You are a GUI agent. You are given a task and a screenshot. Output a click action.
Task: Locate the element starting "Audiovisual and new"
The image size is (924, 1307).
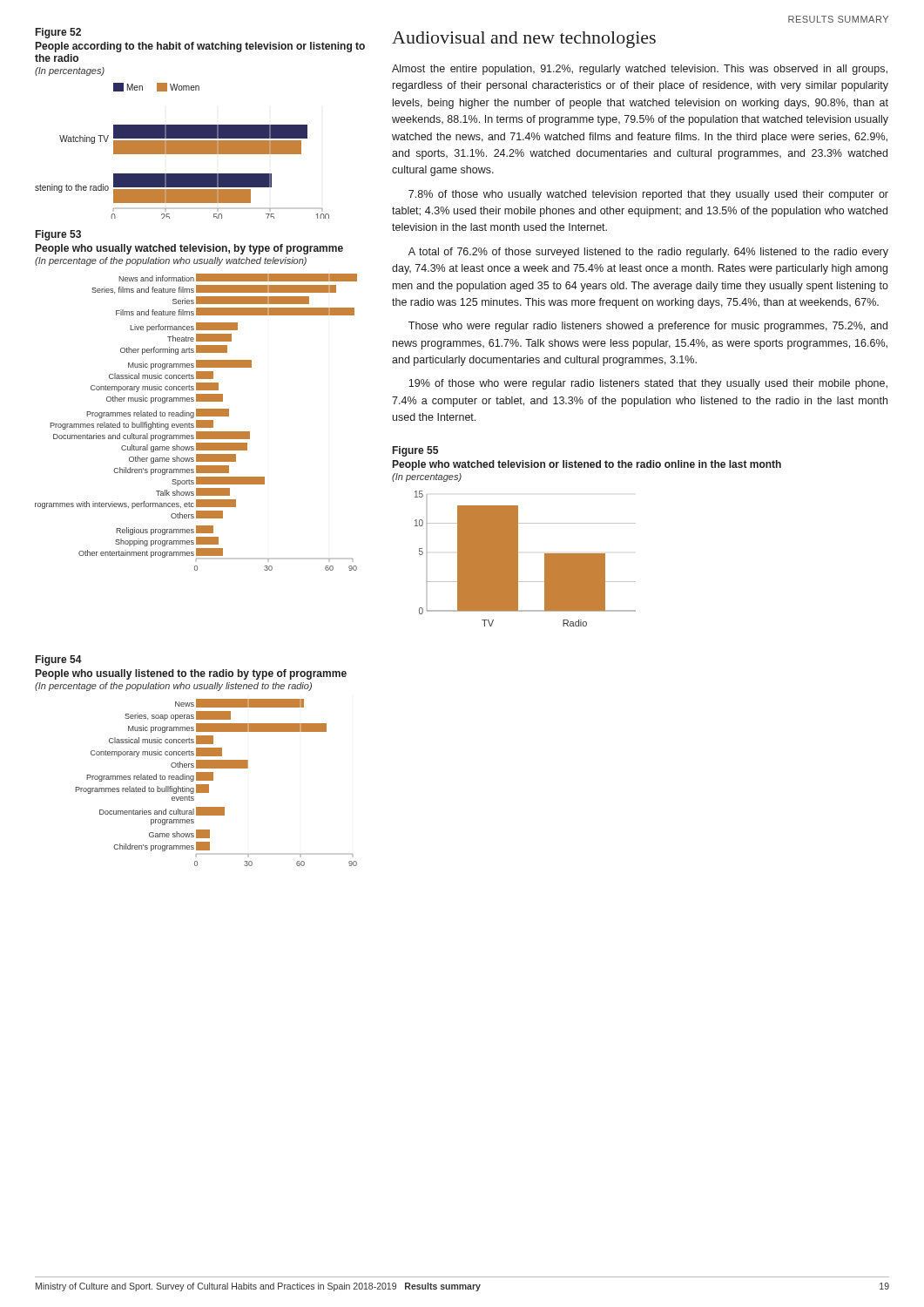pyautogui.click(x=640, y=37)
